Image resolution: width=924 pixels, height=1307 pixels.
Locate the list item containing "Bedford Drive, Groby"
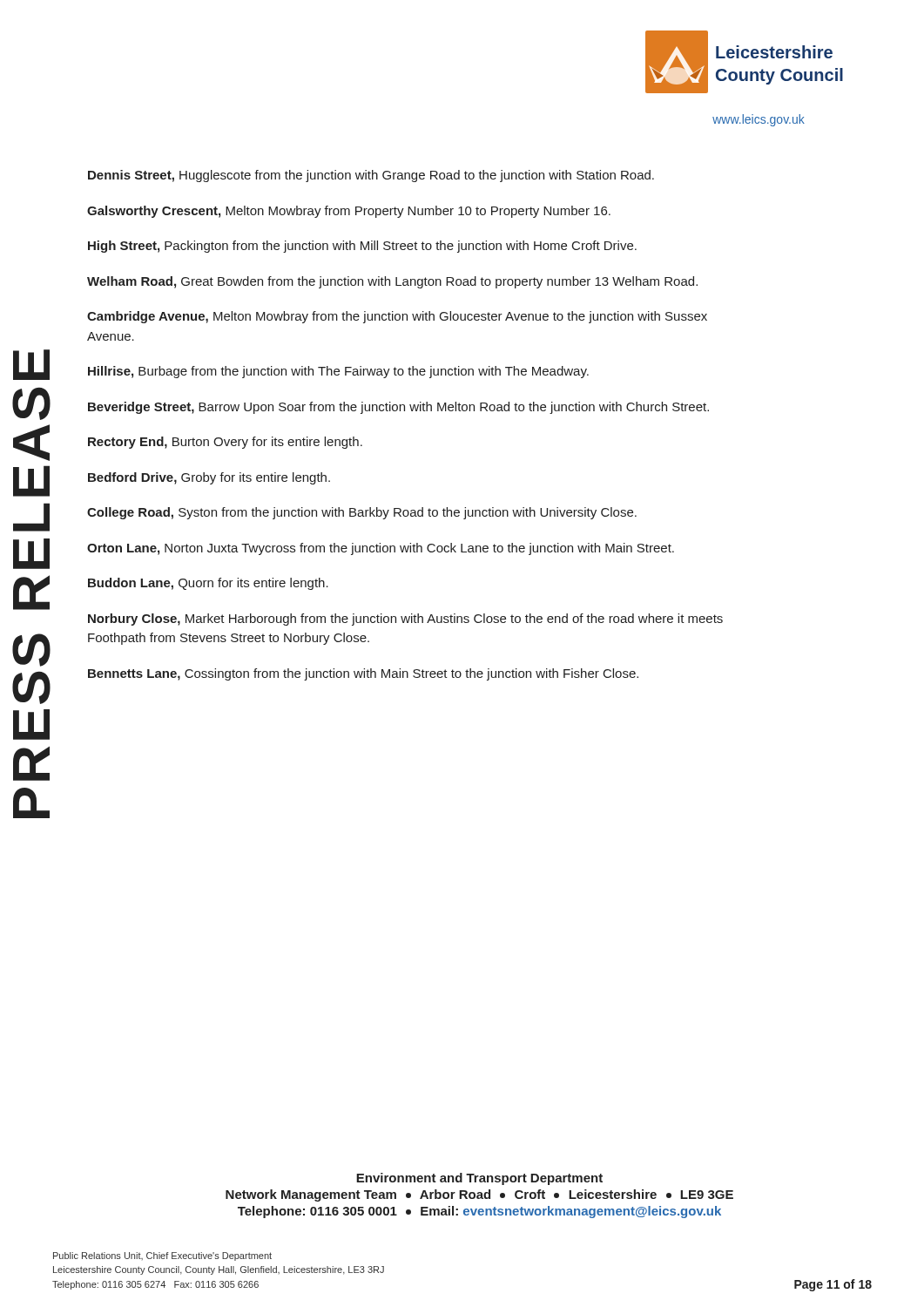point(209,477)
